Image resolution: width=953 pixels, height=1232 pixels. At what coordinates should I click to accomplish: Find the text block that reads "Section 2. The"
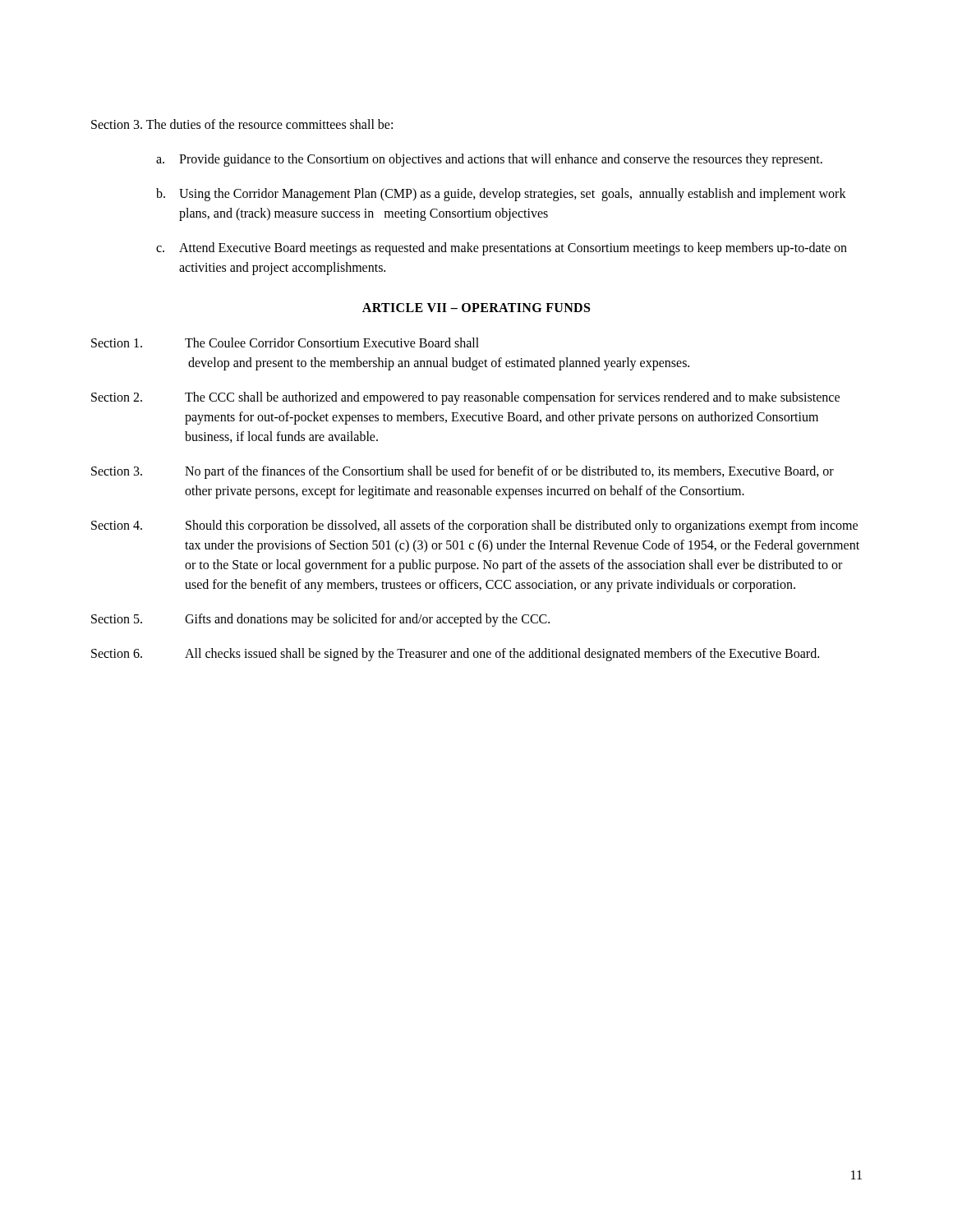[476, 417]
